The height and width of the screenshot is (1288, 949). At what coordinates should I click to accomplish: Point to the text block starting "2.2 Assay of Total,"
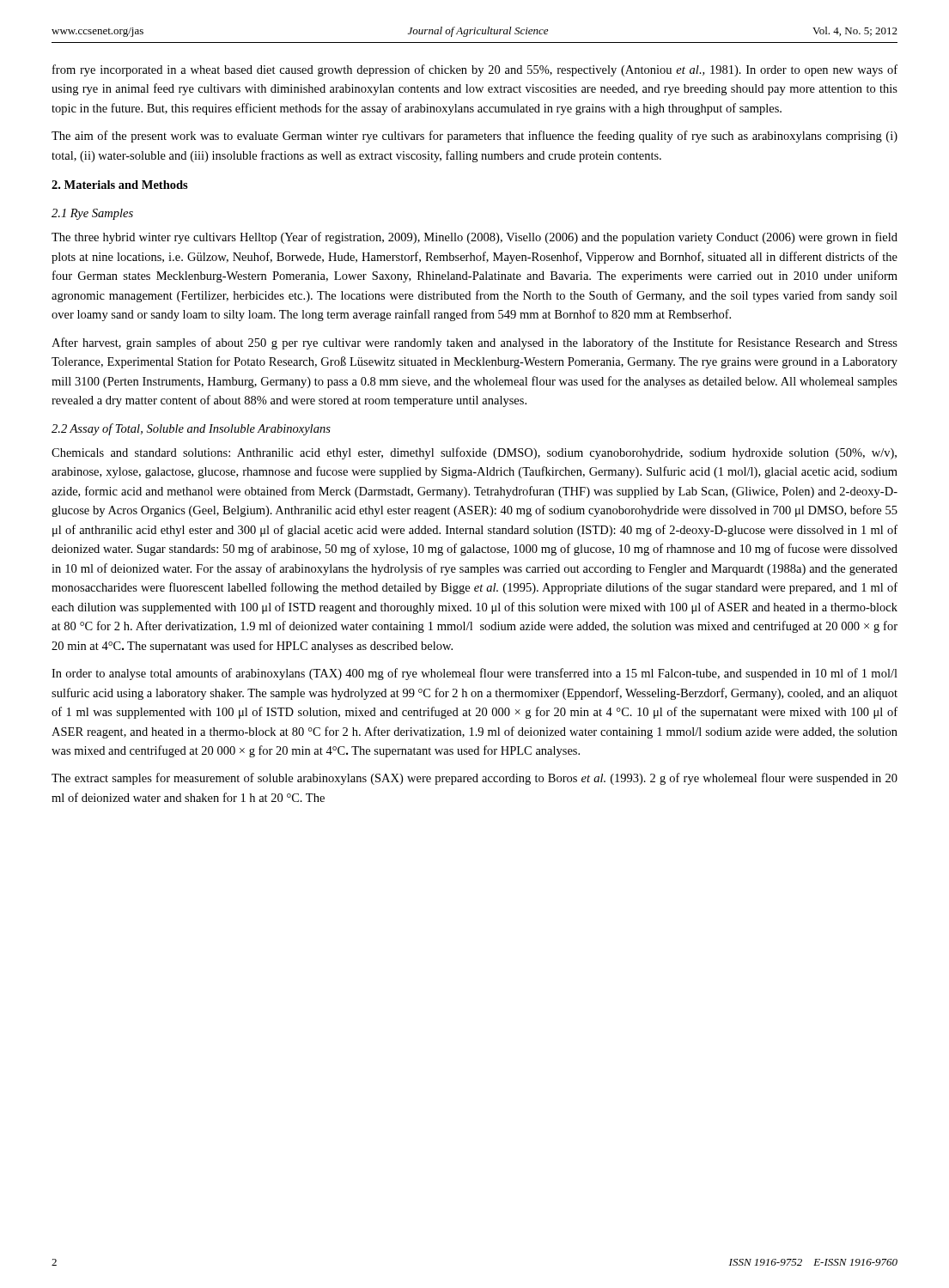point(191,429)
